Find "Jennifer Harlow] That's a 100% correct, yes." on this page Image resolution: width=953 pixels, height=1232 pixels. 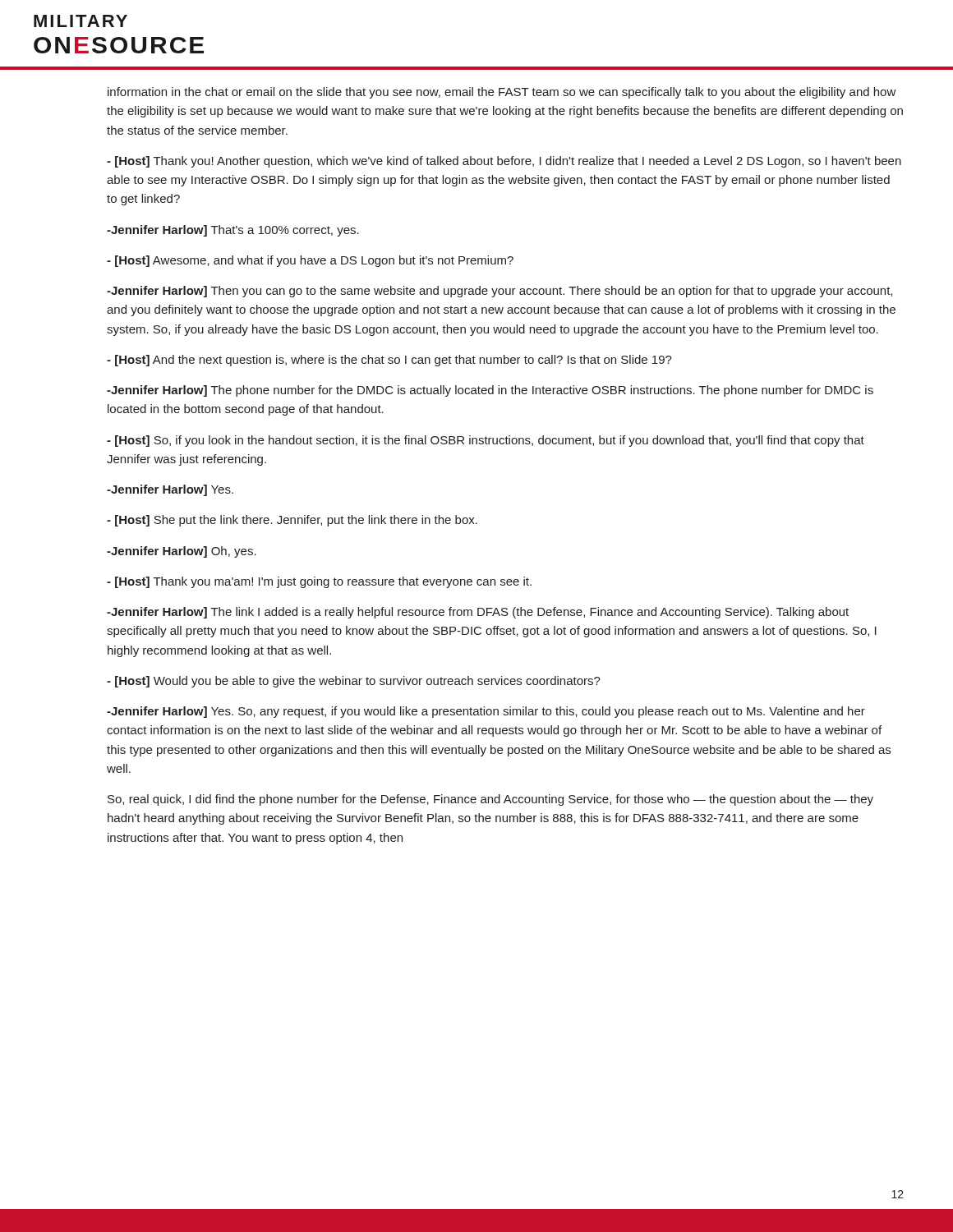tap(233, 229)
